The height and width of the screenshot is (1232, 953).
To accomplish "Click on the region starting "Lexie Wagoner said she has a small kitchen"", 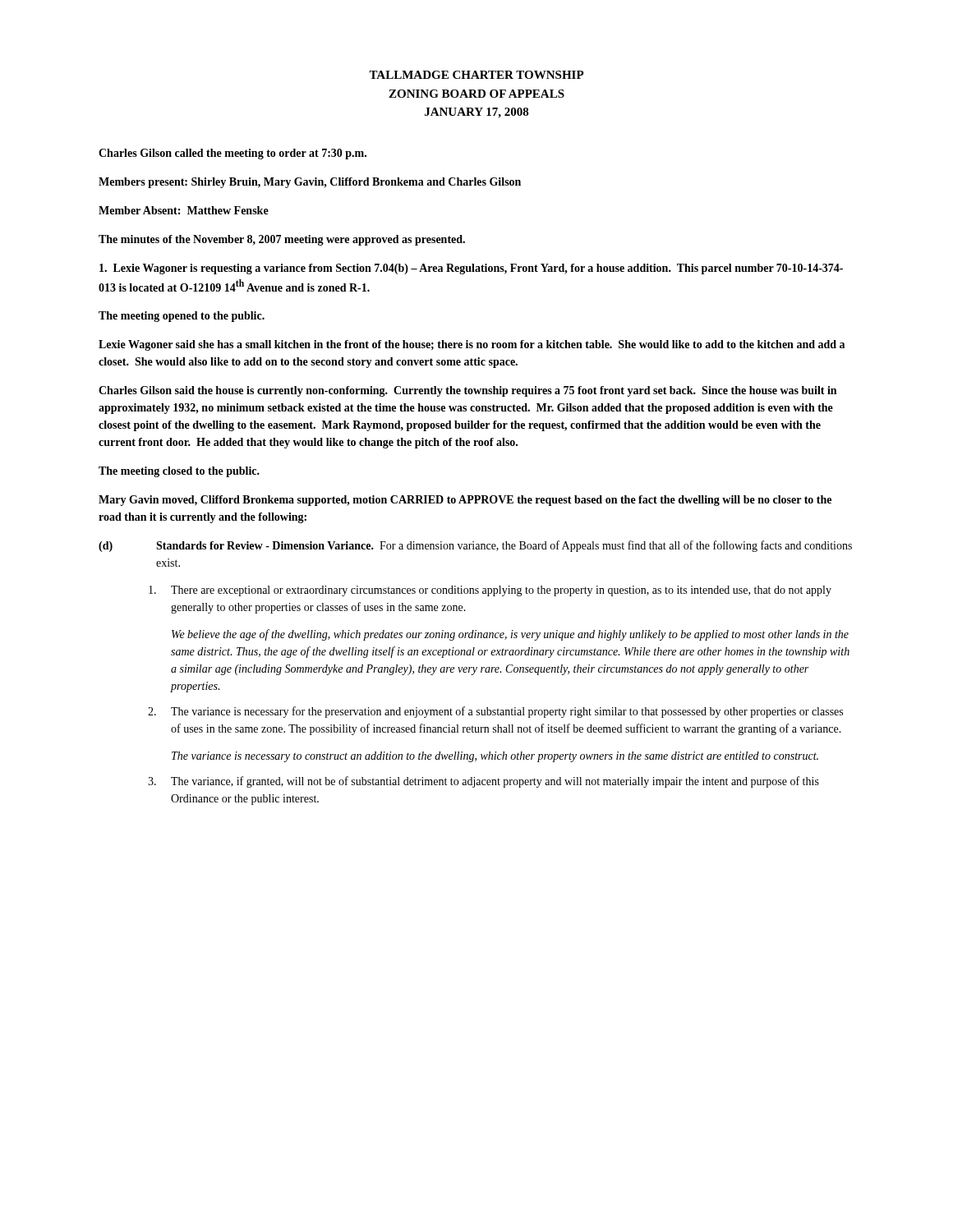I will tap(472, 353).
